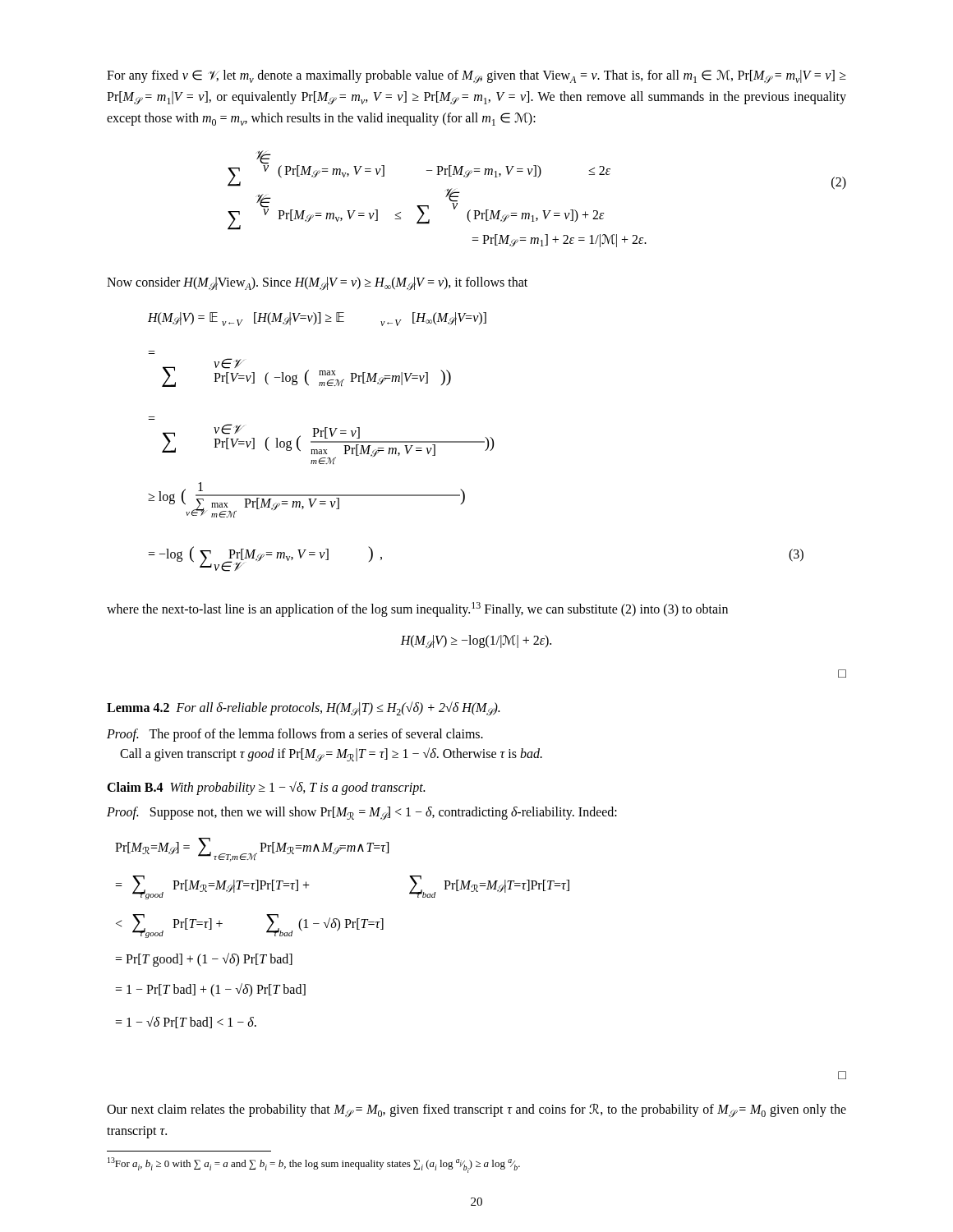Point to the block beginning "Proof. Suppose not,"
The image size is (953, 1232).
362,813
